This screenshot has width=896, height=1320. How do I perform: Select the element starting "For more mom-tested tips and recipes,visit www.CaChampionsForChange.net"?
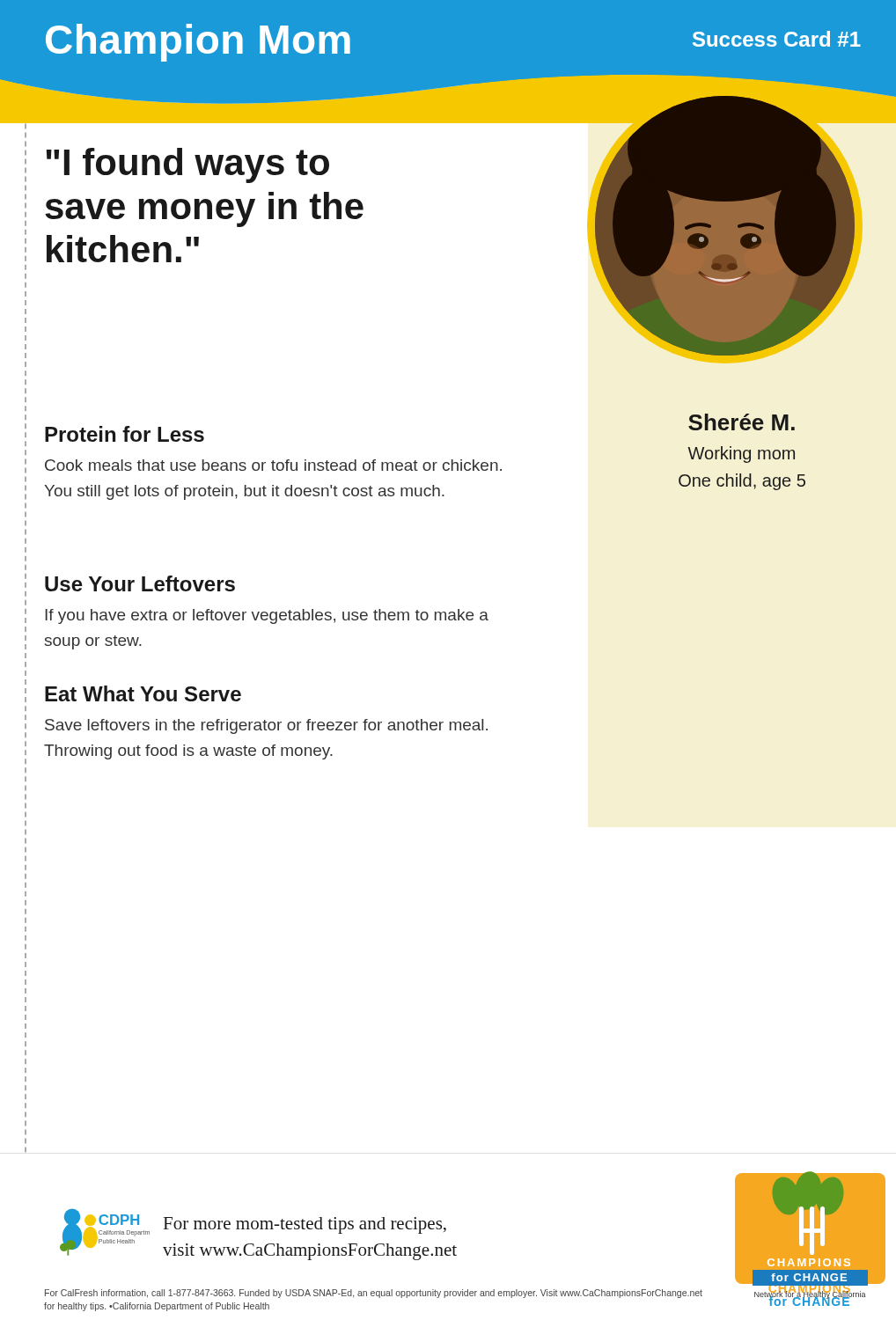click(x=310, y=1236)
